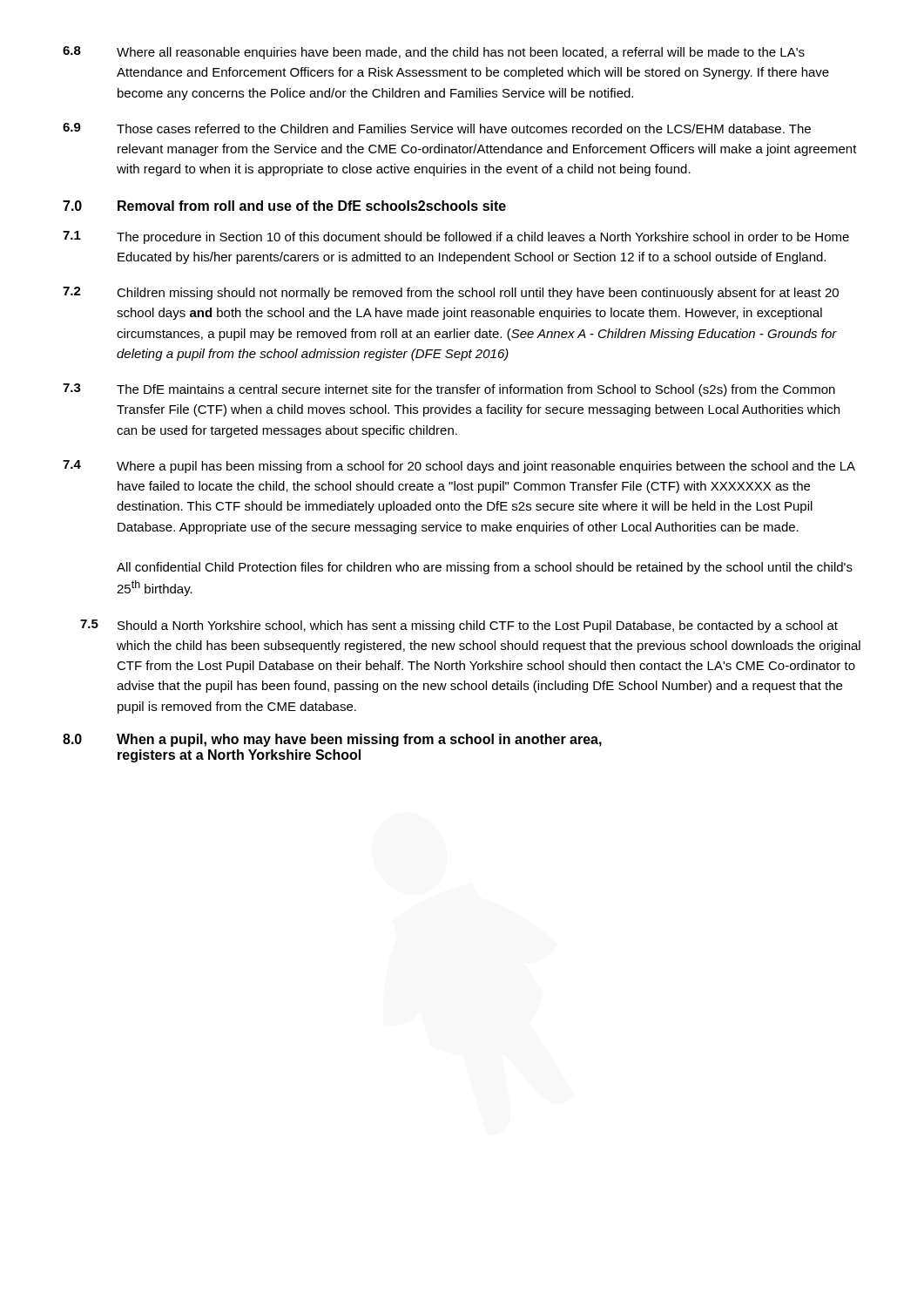Locate the section header containing "8.0 When a pupil, who may have"

(x=332, y=747)
